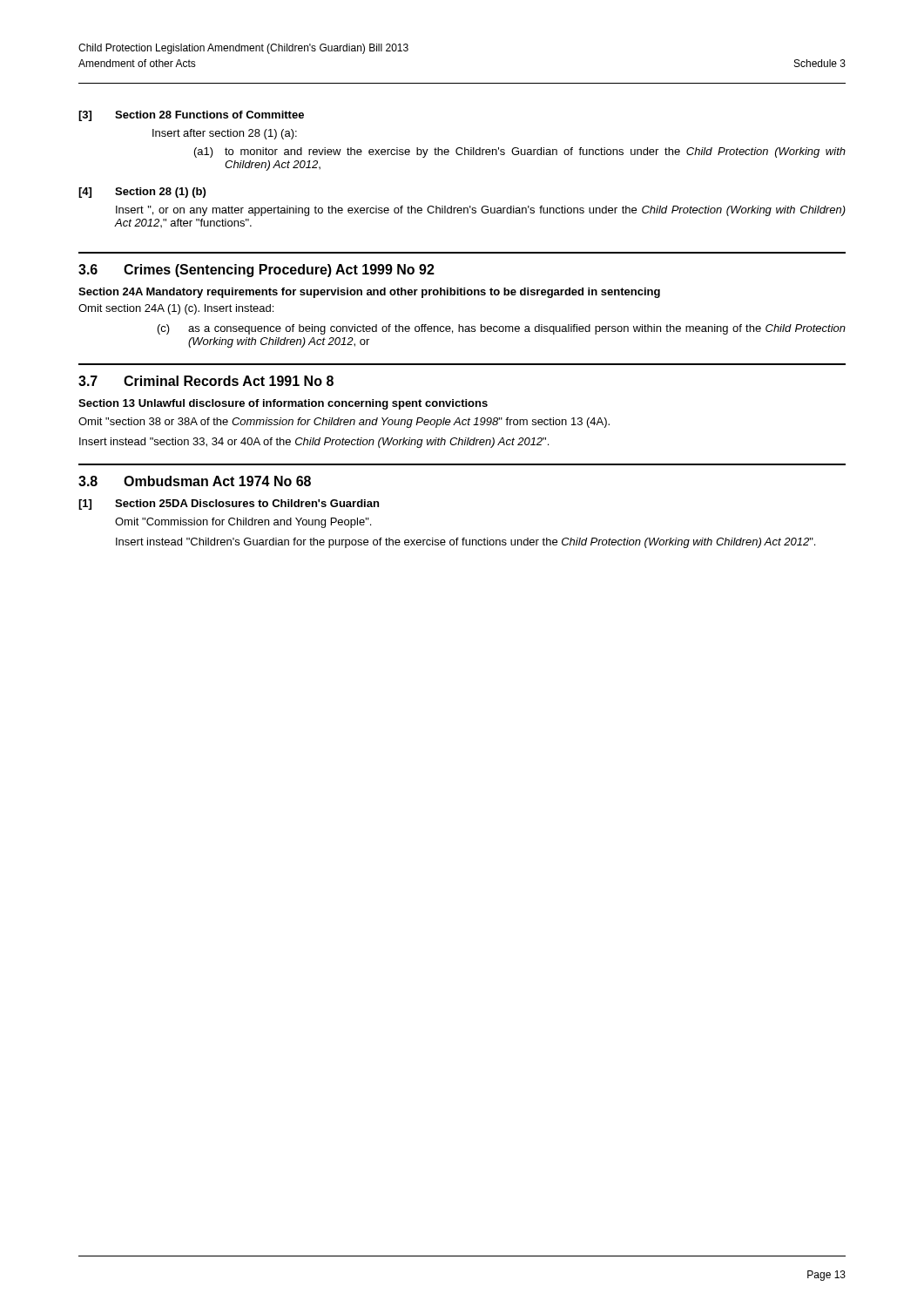This screenshot has height=1307, width=924.
Task: Locate the section header that opens with "3.8 Ombudsman Act 1974"
Action: tap(195, 482)
